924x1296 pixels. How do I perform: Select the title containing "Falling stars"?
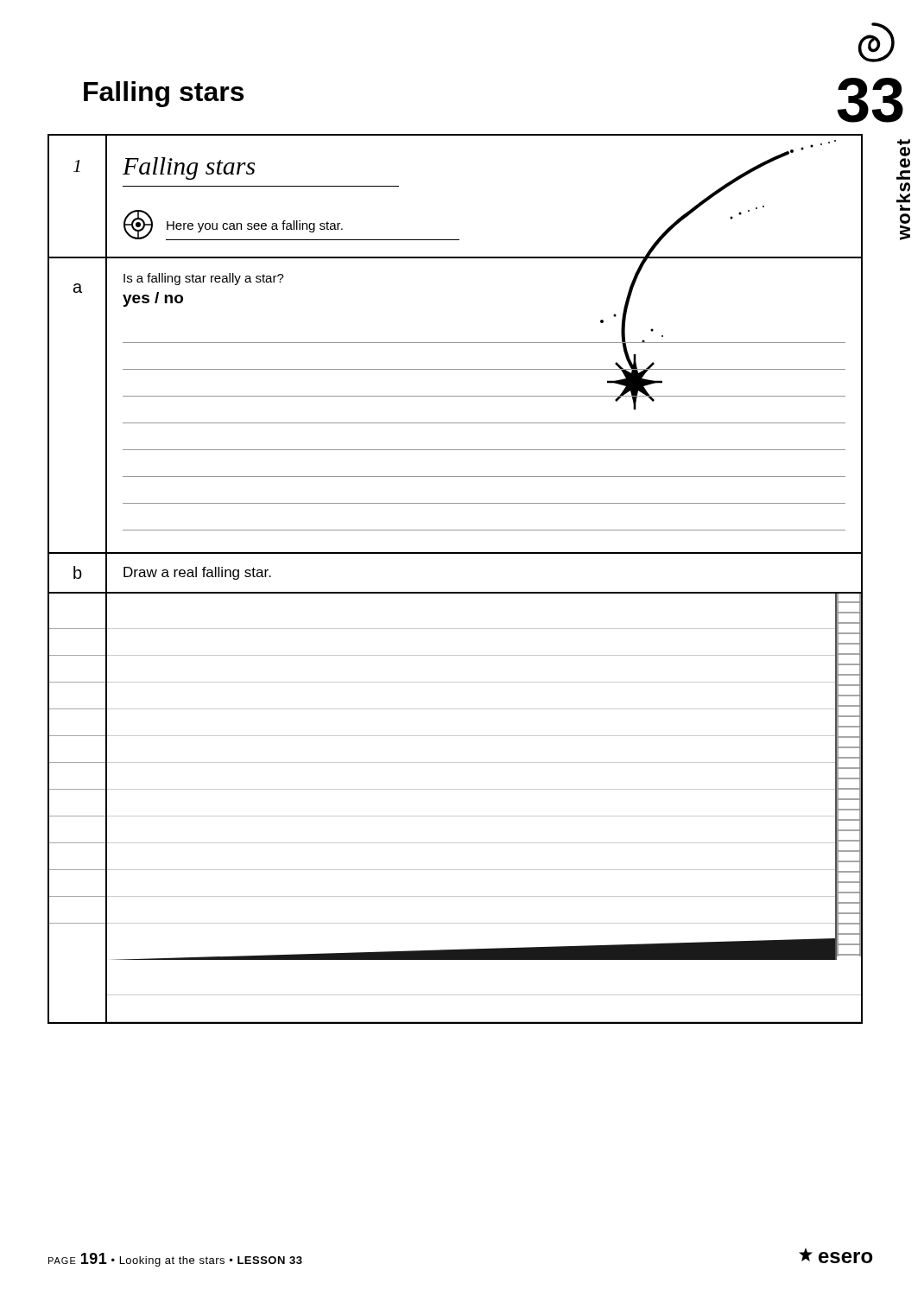tap(163, 92)
